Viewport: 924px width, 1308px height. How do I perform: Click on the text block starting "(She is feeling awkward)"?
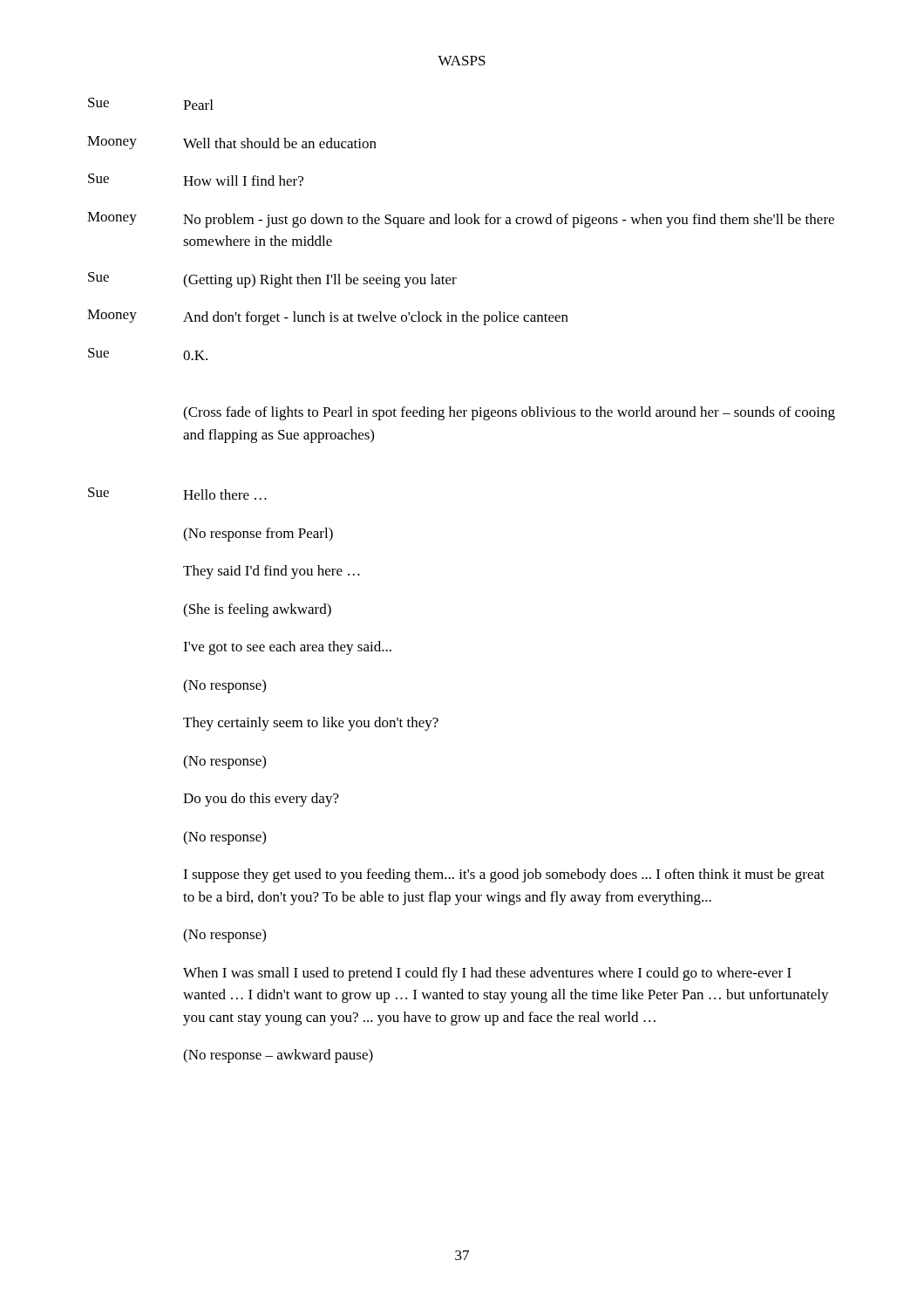click(257, 609)
